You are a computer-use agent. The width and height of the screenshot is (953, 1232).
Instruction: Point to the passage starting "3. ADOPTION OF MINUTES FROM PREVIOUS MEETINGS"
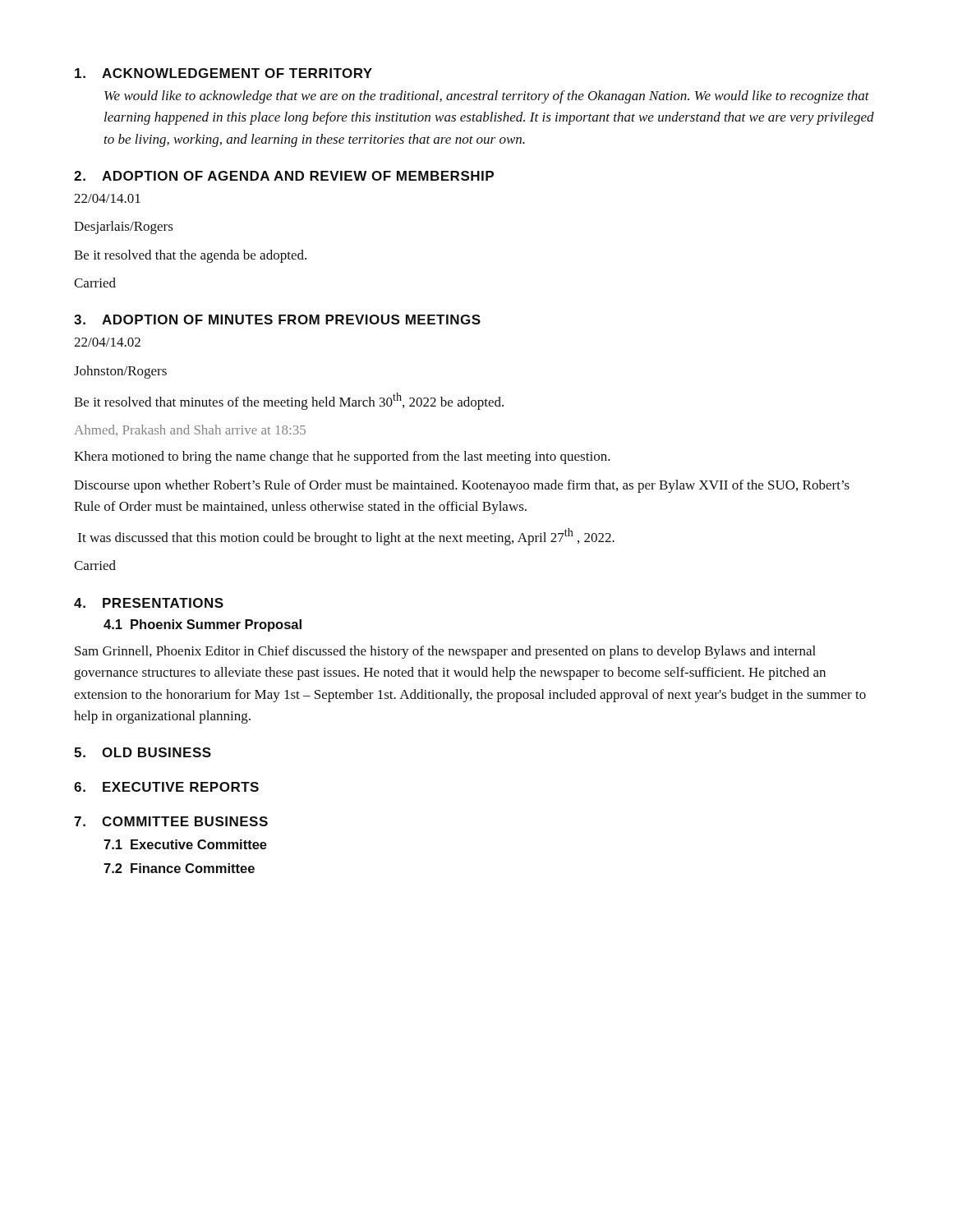[x=278, y=321]
